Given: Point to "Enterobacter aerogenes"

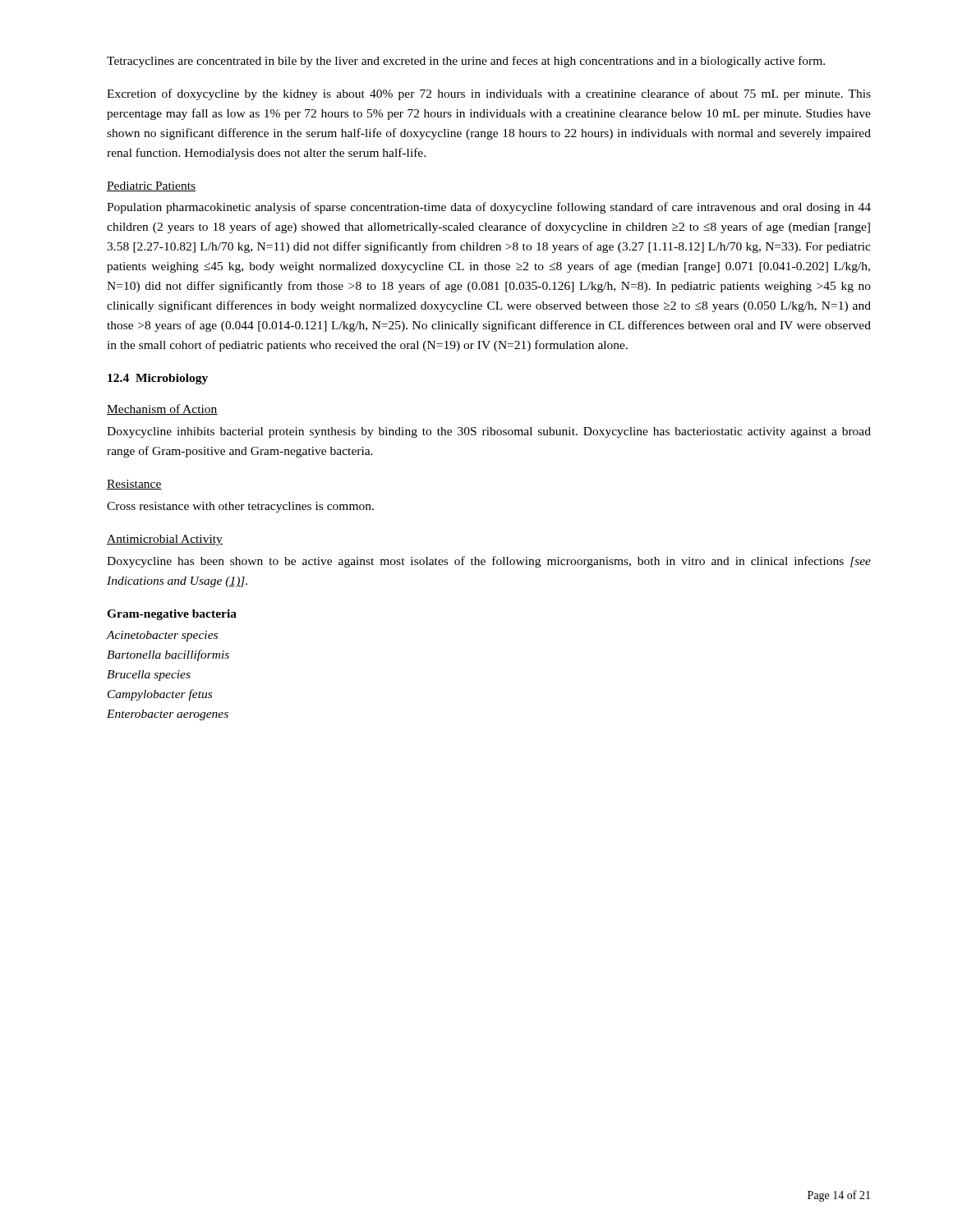Looking at the screenshot, I should pyautogui.click(x=168, y=715).
